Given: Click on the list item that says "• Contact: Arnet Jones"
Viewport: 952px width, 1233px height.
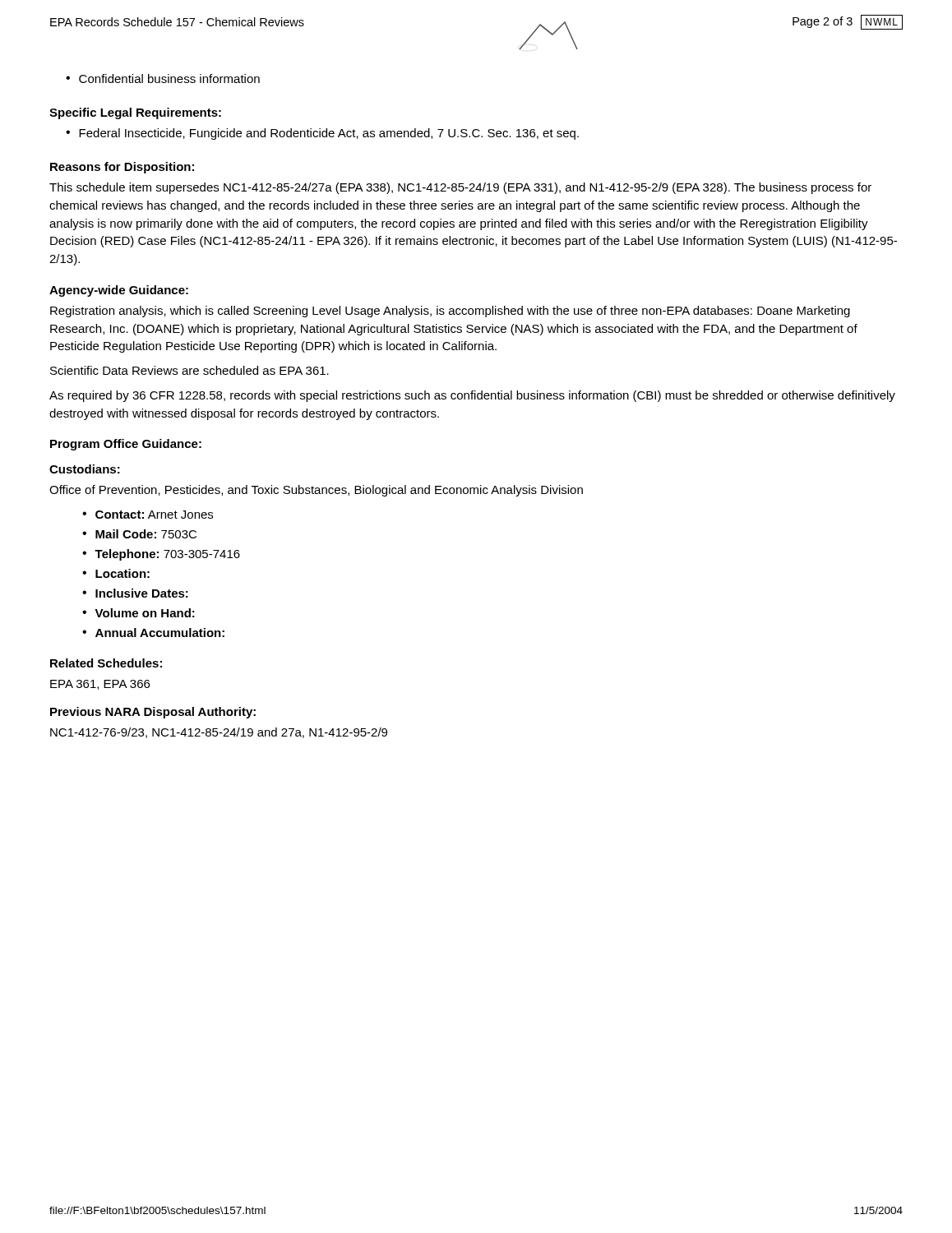Looking at the screenshot, I should tap(148, 514).
